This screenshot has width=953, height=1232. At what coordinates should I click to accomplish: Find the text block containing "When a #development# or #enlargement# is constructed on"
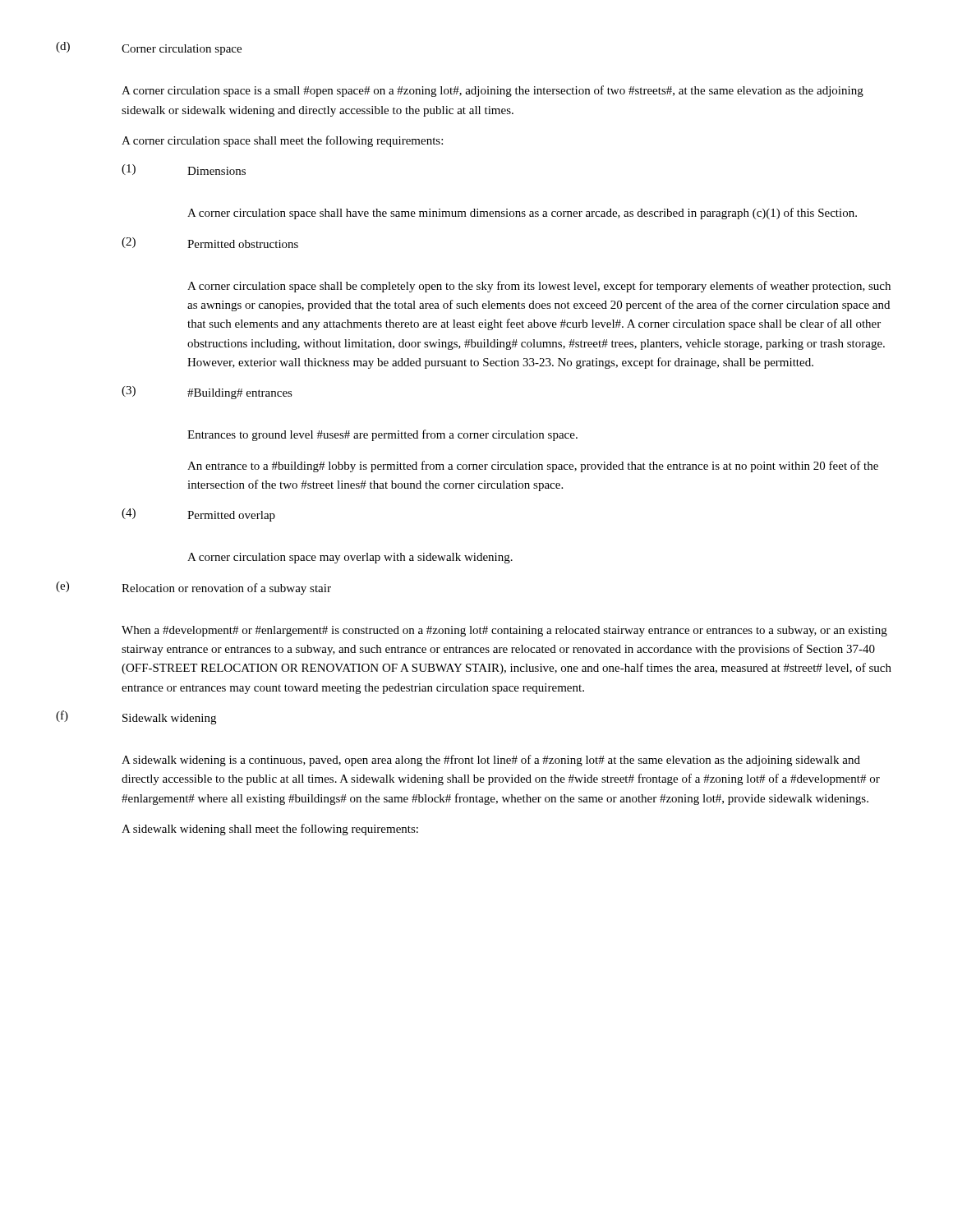pos(507,658)
